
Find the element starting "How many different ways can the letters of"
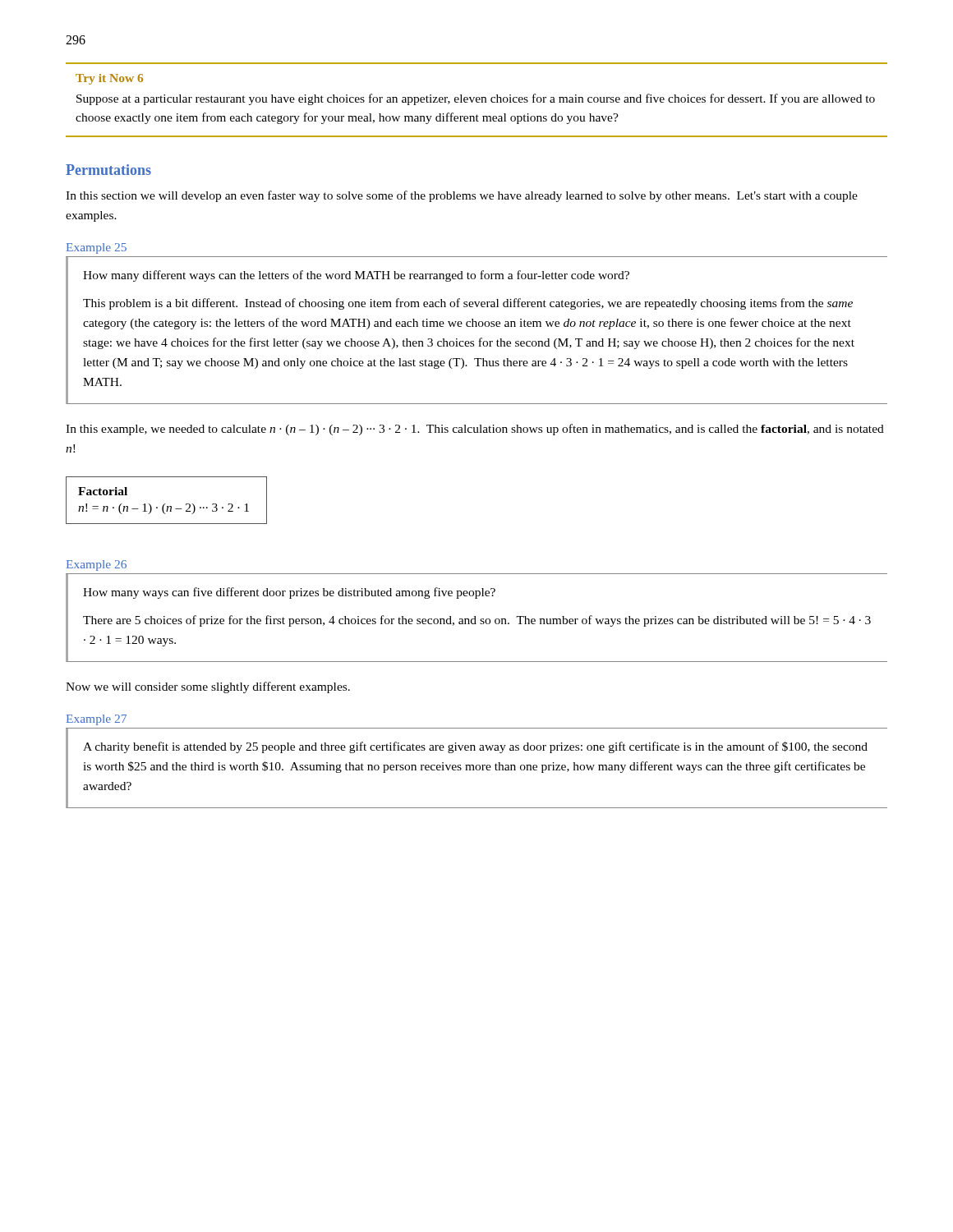478,328
